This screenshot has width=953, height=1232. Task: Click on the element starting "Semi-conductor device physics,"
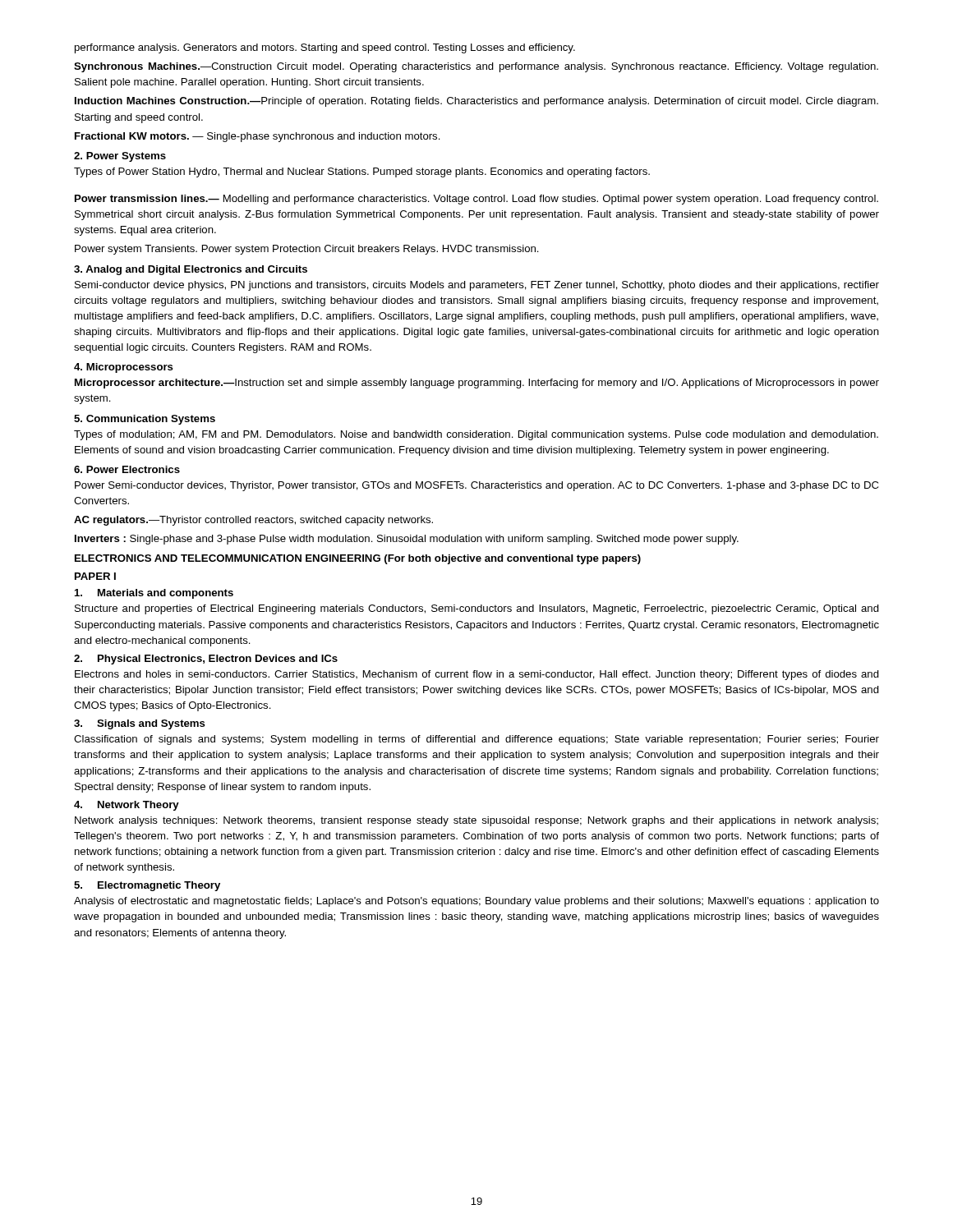tap(476, 316)
